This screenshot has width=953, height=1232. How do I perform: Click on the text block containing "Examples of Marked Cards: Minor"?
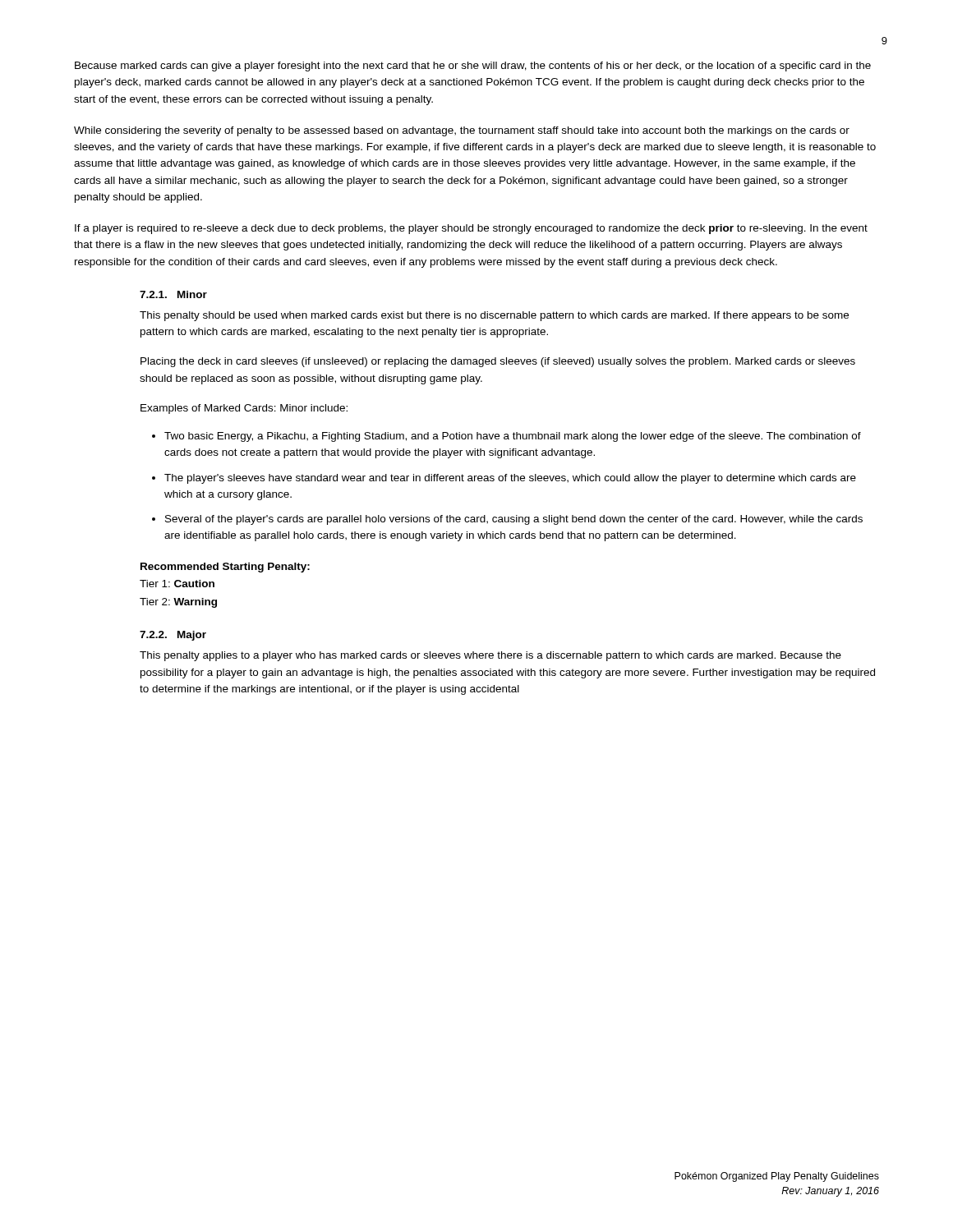tap(244, 408)
